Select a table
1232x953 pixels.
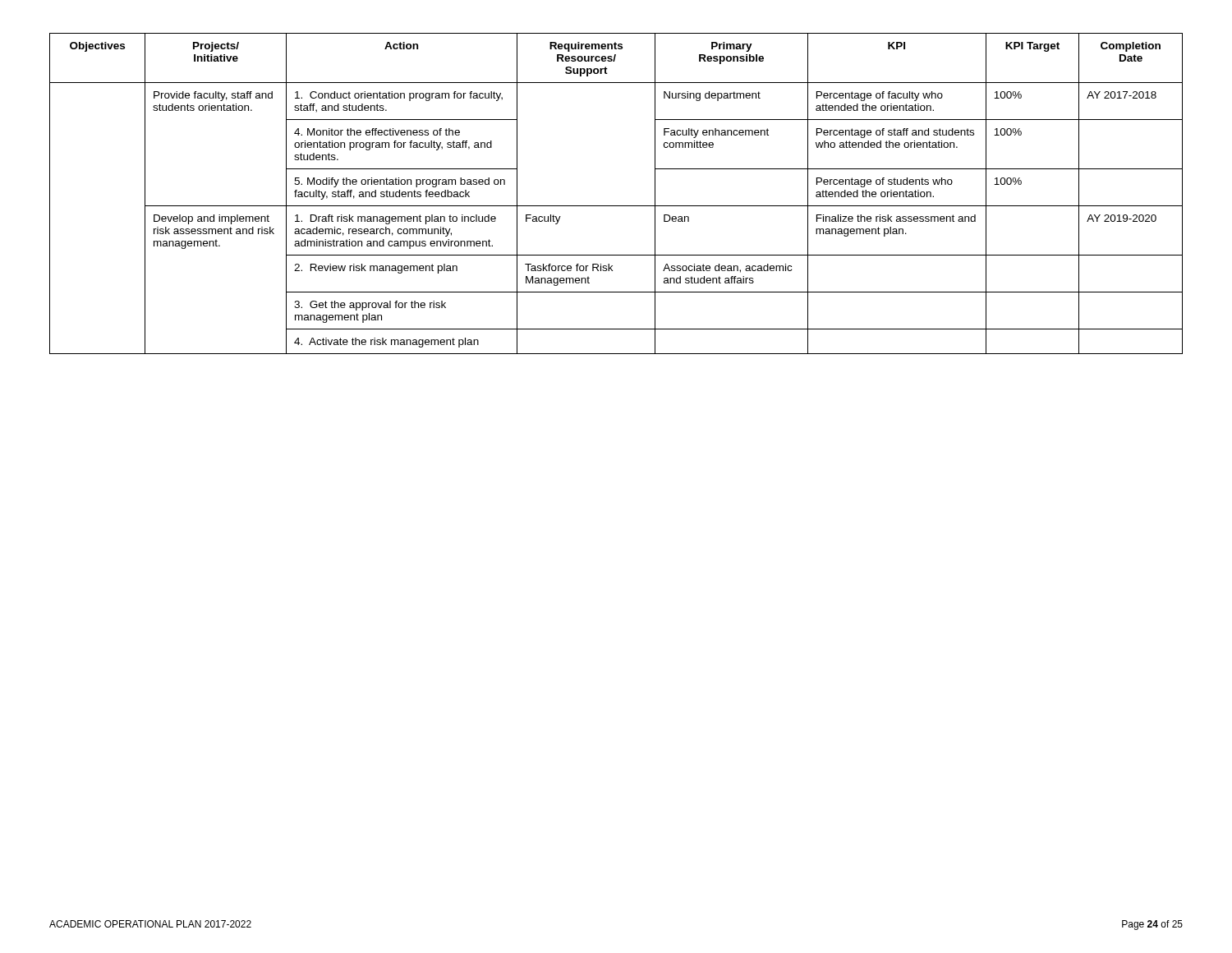(616, 194)
